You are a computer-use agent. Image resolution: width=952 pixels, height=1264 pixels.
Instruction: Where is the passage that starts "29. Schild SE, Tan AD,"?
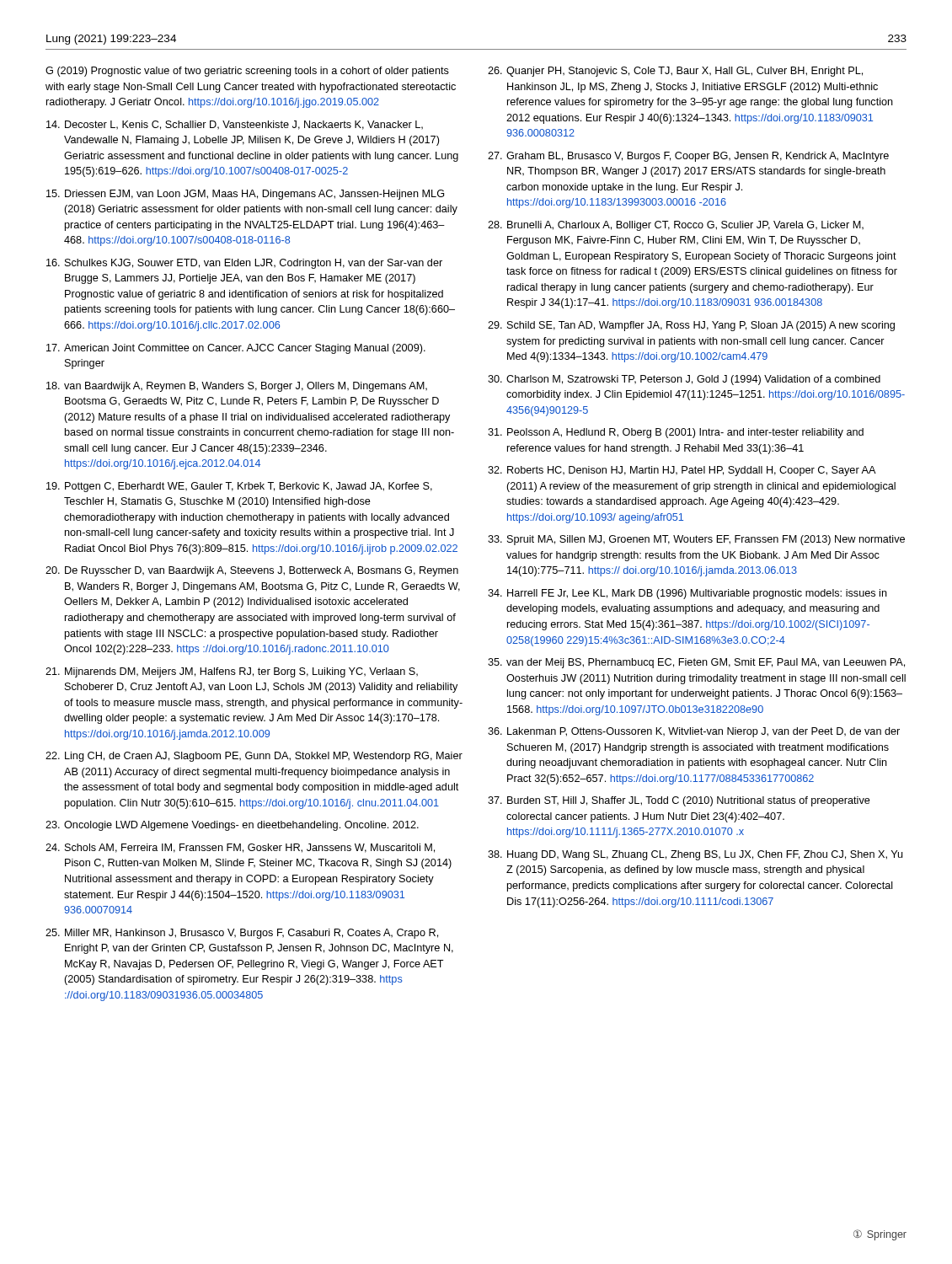click(697, 341)
